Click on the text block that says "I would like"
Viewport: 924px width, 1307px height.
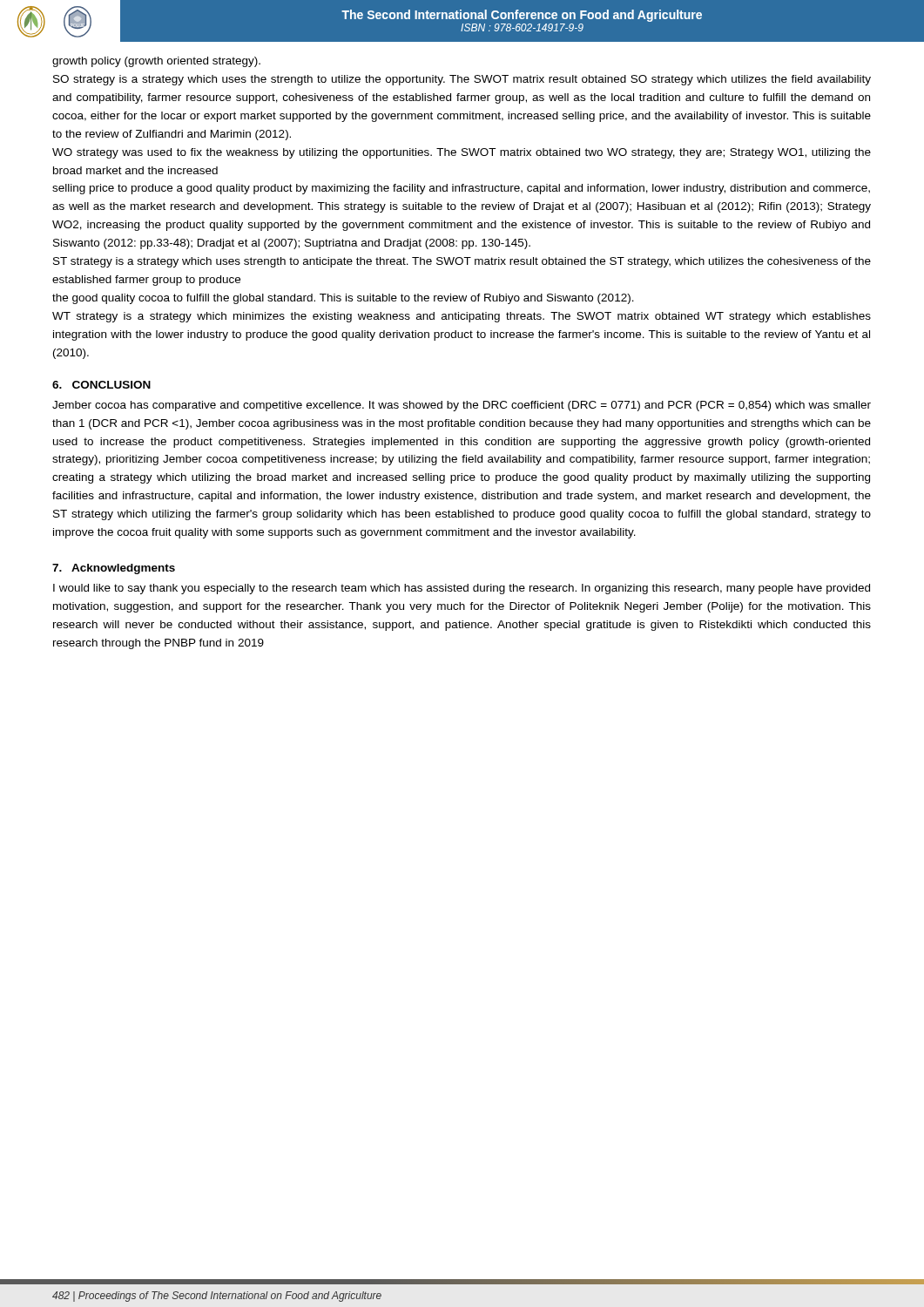pos(462,615)
